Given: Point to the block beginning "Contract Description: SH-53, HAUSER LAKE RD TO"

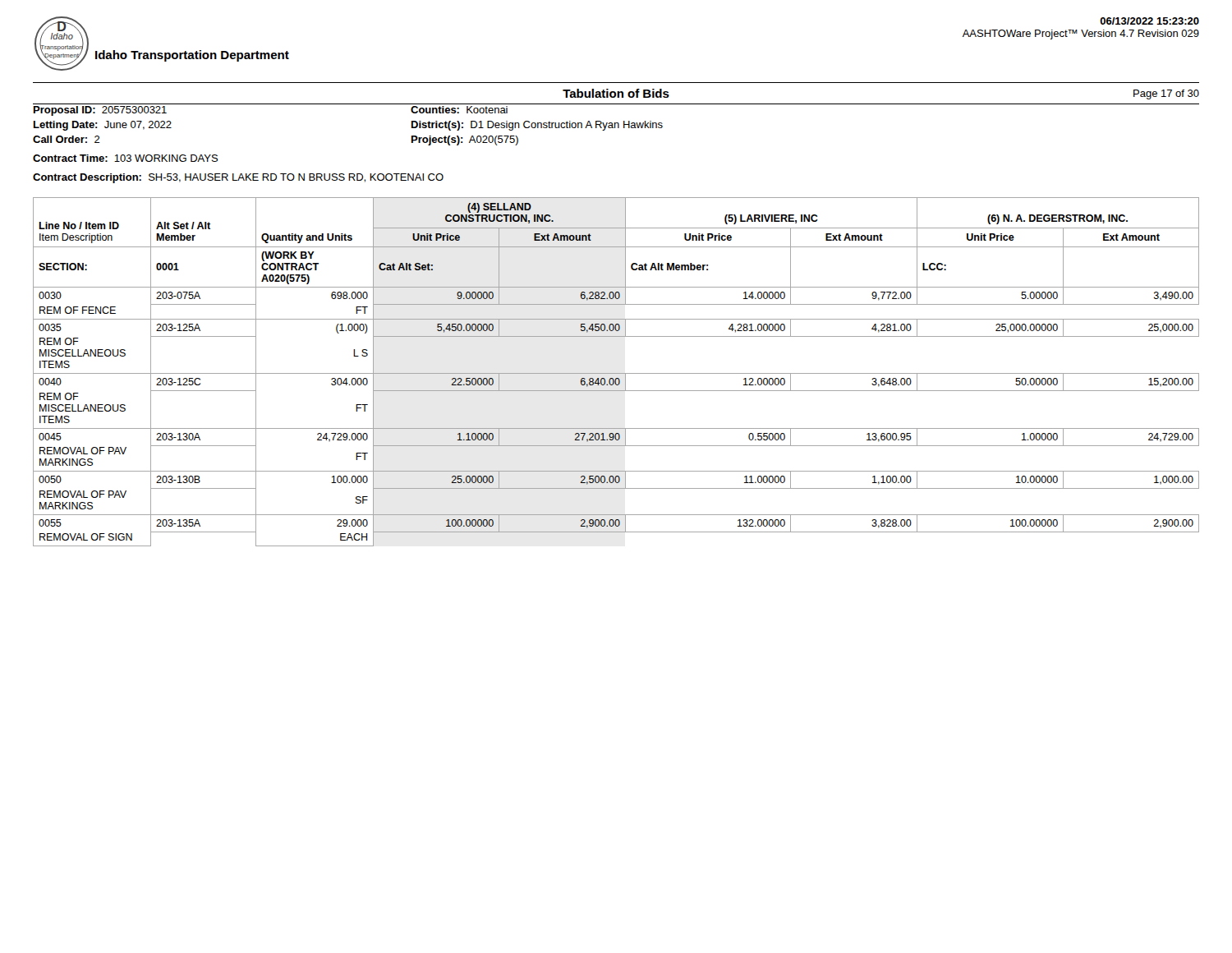Looking at the screenshot, I should coord(238,177).
